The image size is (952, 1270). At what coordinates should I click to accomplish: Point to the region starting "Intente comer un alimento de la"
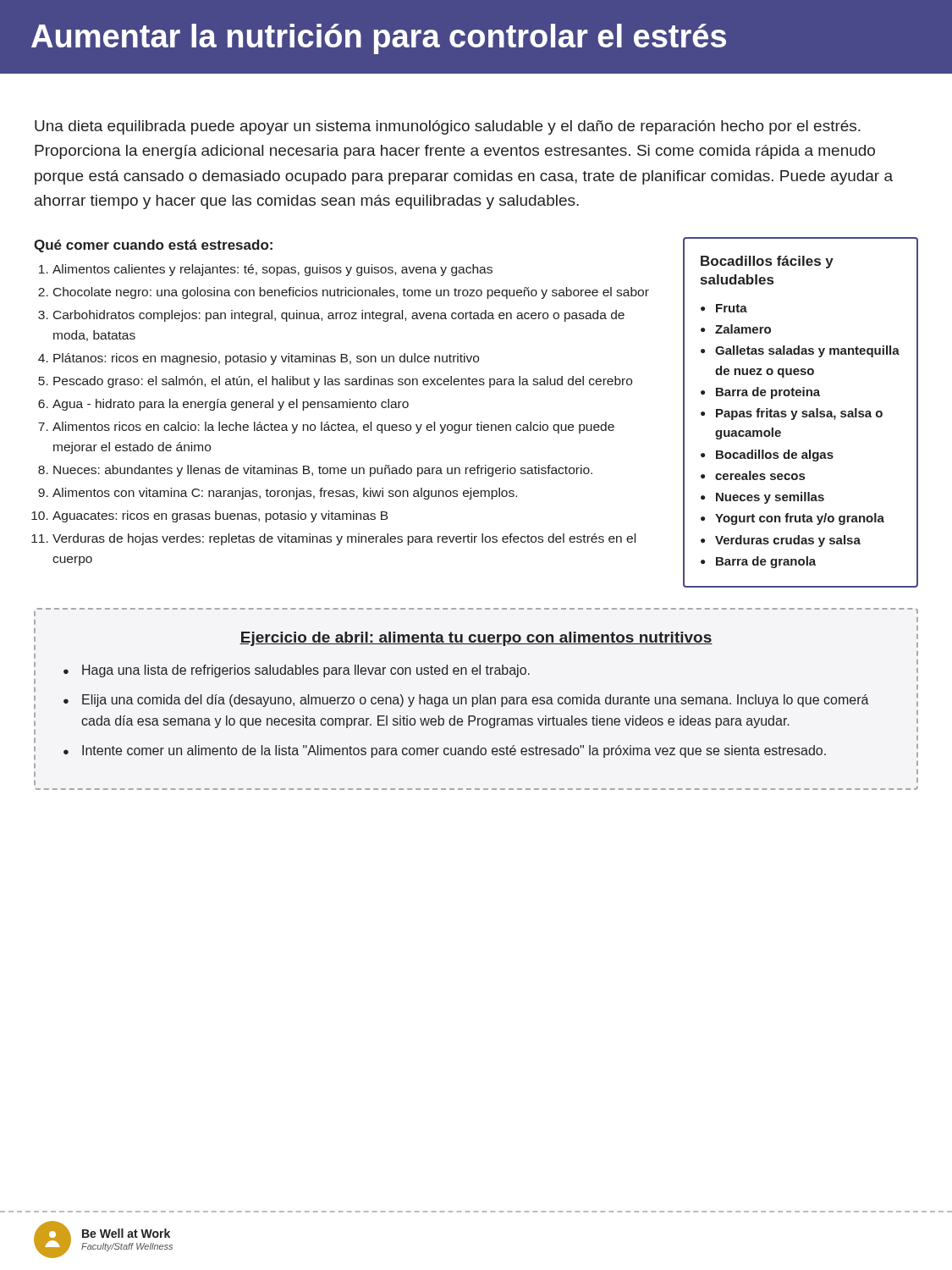click(454, 750)
